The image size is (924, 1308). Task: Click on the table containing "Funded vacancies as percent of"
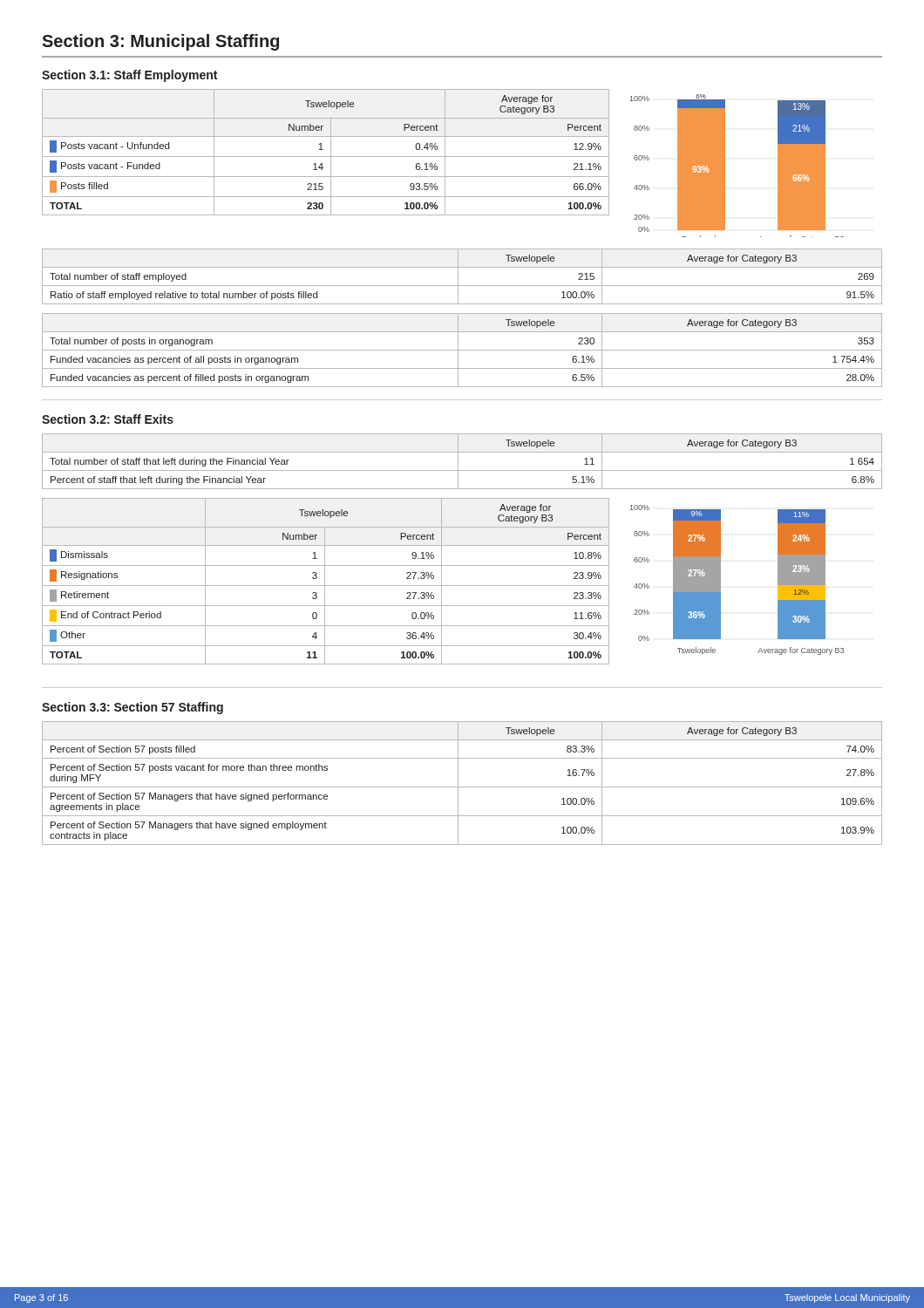462,350
